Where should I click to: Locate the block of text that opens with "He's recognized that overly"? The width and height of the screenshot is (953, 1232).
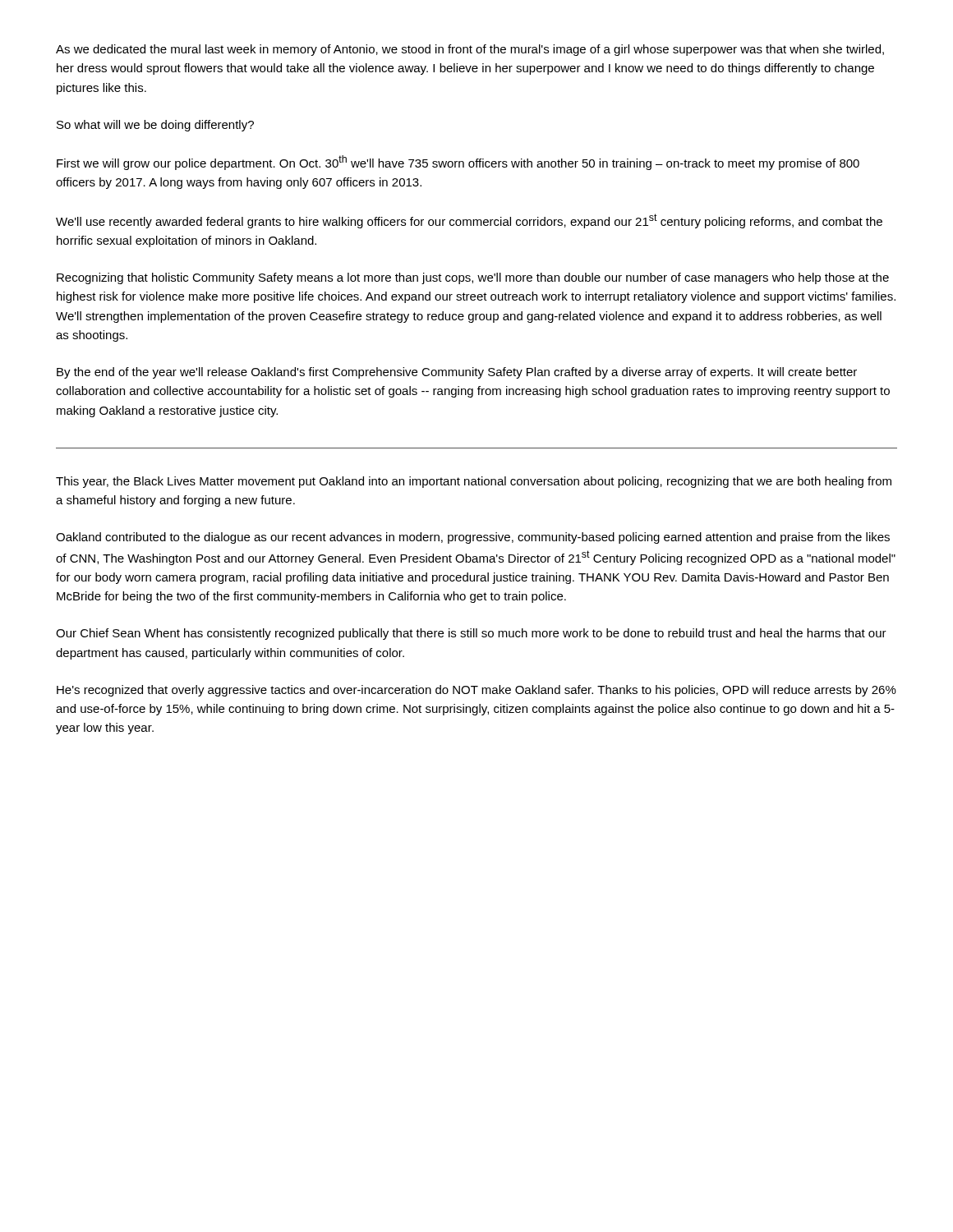click(x=476, y=708)
